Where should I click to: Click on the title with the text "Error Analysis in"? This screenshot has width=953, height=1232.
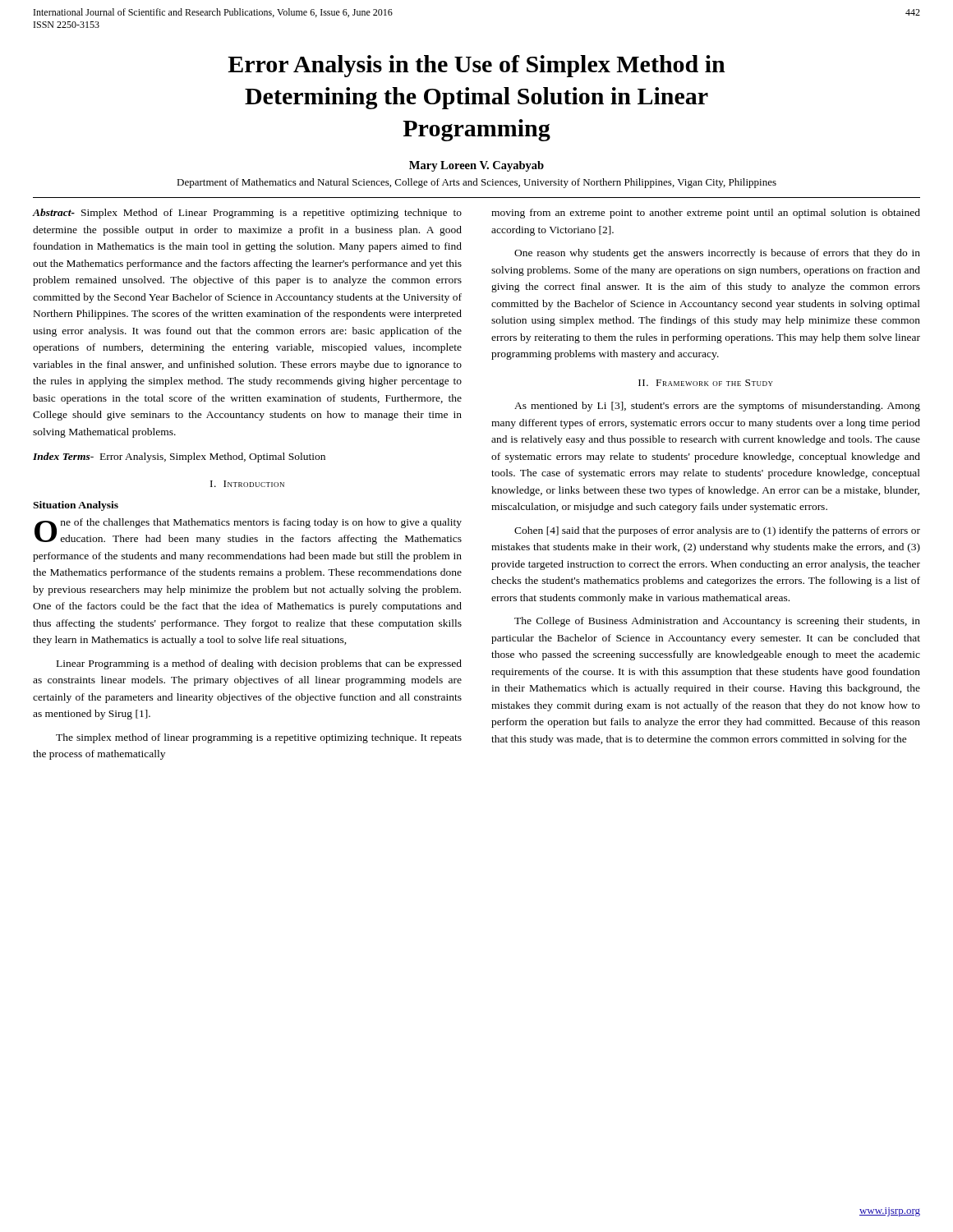coord(476,96)
